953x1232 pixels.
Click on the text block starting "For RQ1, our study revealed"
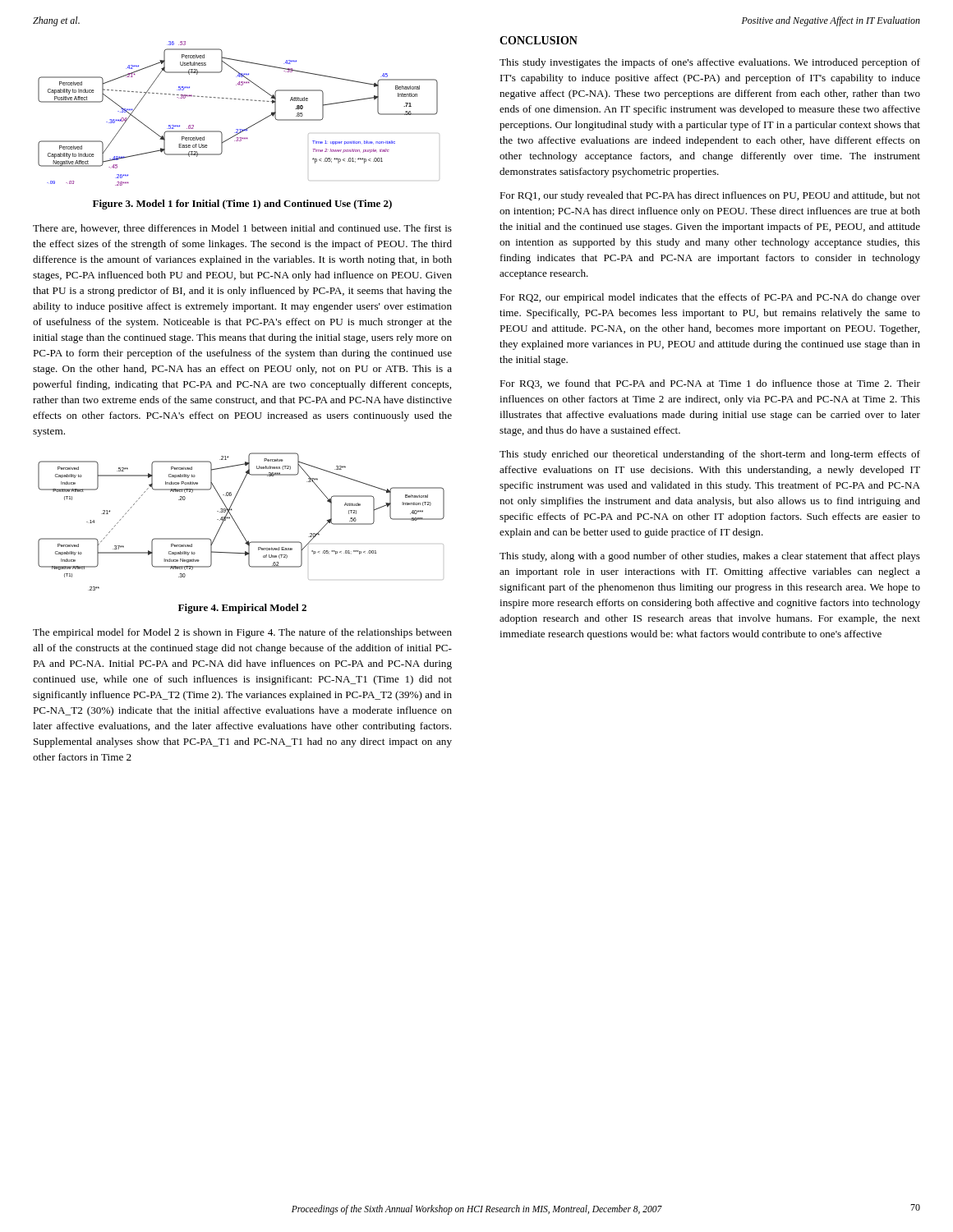[710, 234]
